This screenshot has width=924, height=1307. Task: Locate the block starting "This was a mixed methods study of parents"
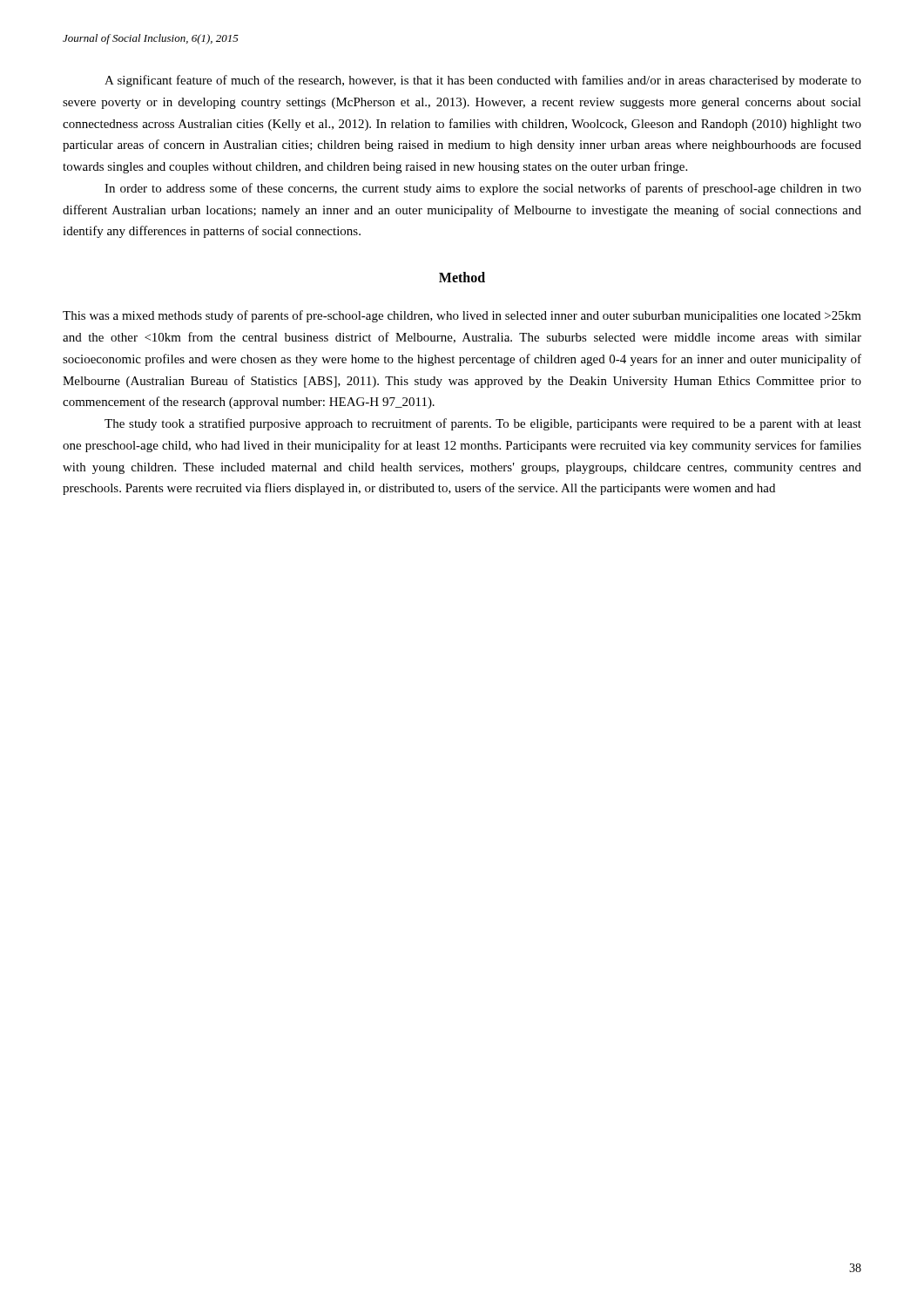tap(462, 359)
